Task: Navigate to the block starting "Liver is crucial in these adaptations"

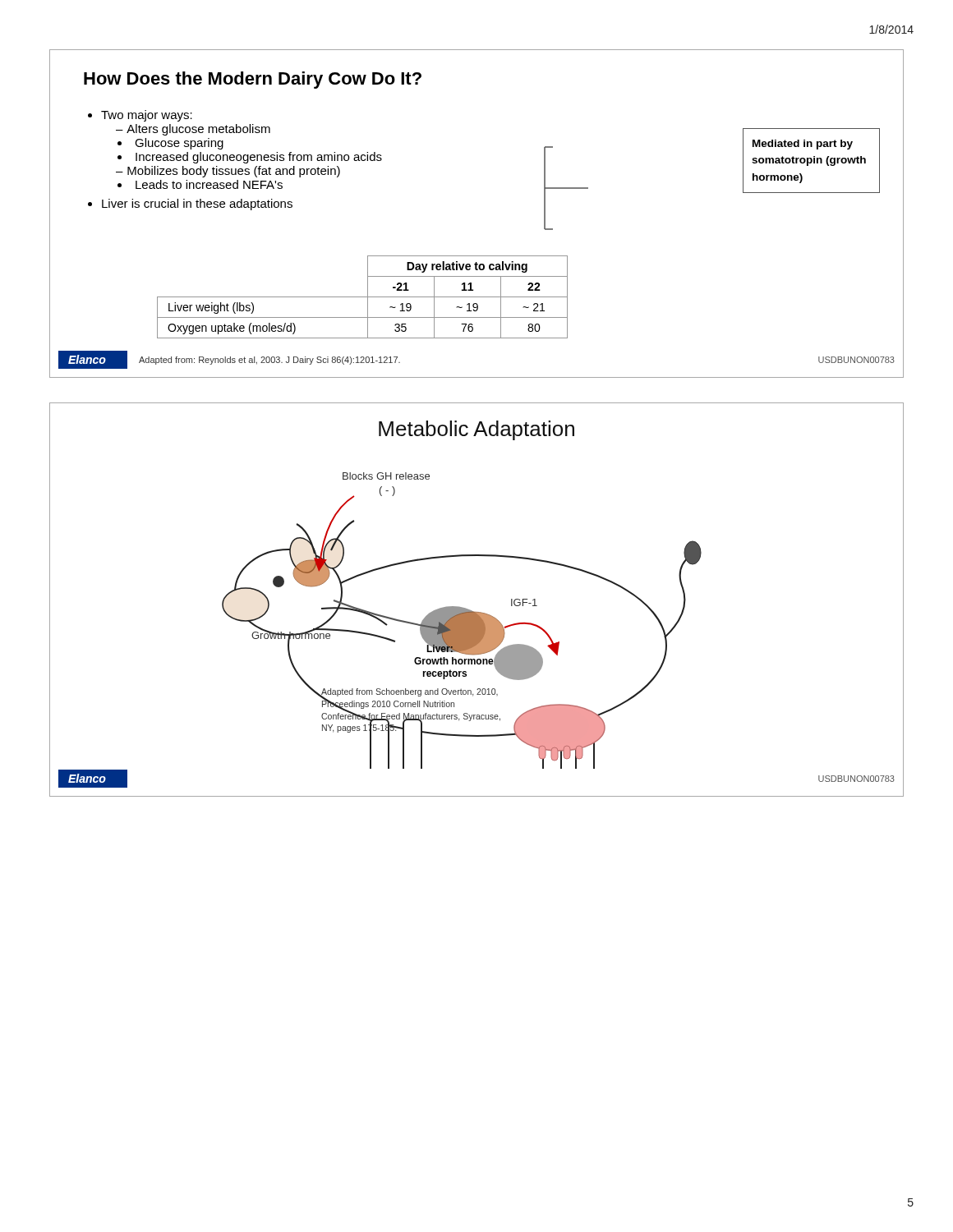Action: tap(197, 203)
